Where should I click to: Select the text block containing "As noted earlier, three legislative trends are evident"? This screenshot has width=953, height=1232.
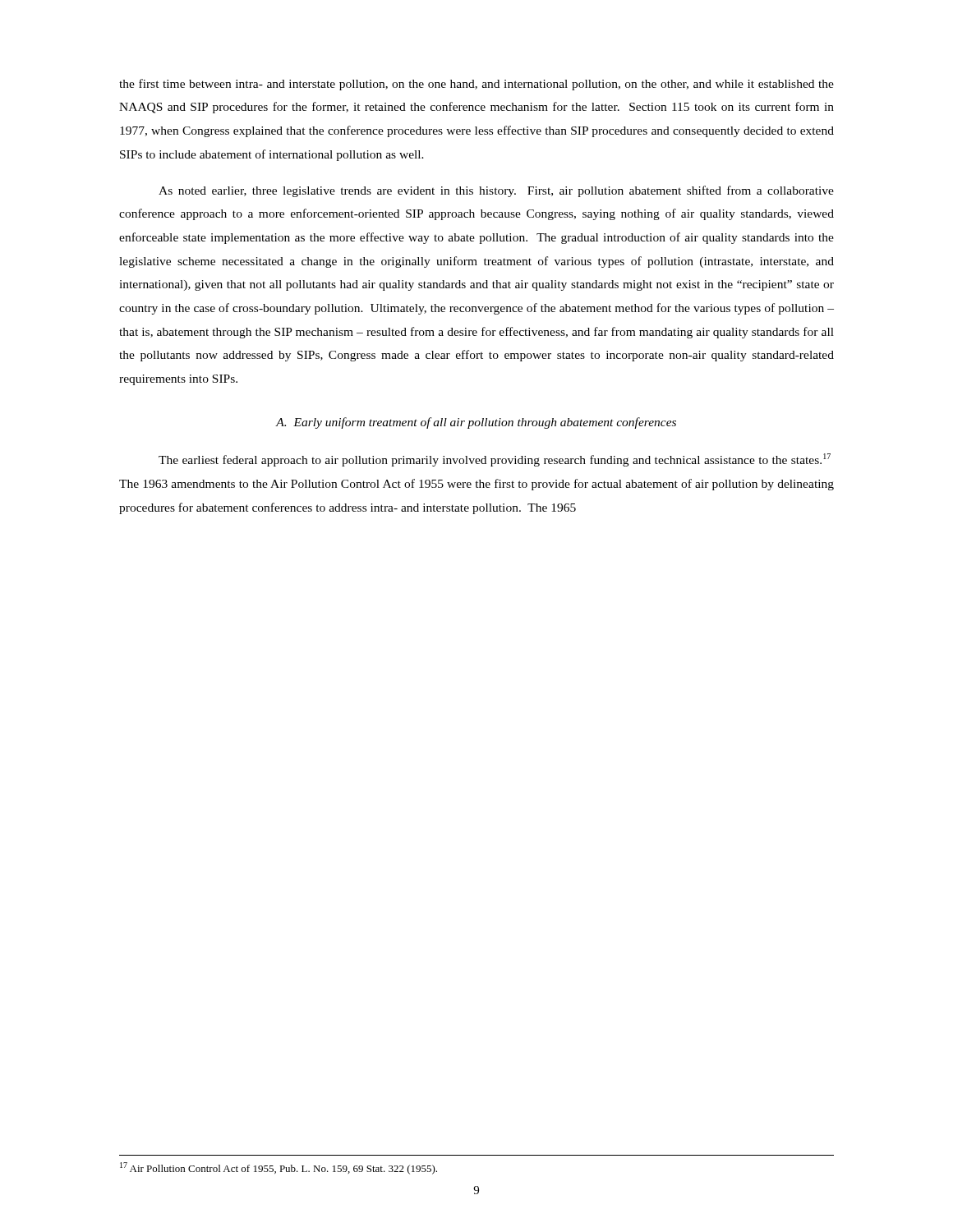coord(476,285)
